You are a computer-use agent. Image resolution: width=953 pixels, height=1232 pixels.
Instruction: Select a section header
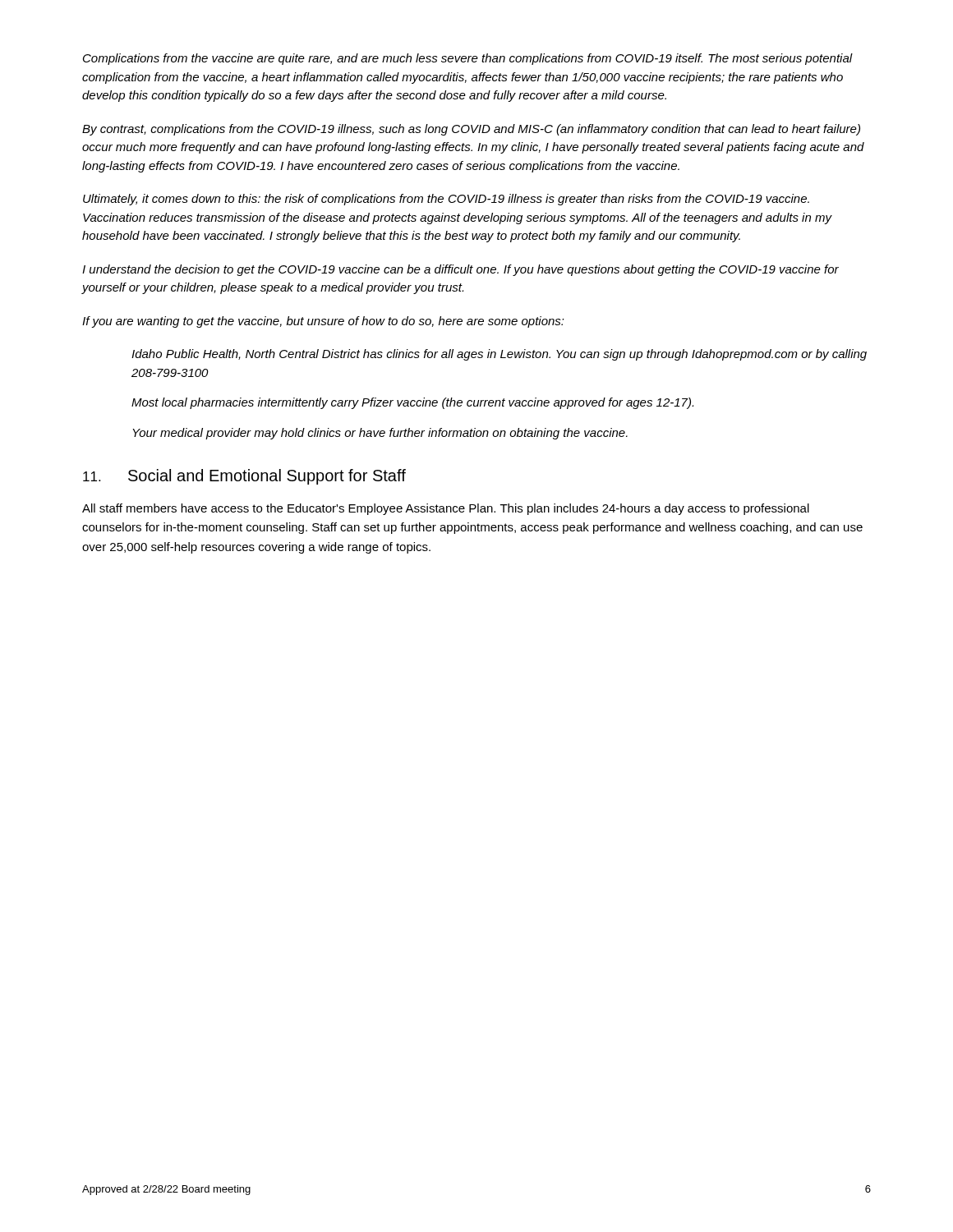[244, 476]
